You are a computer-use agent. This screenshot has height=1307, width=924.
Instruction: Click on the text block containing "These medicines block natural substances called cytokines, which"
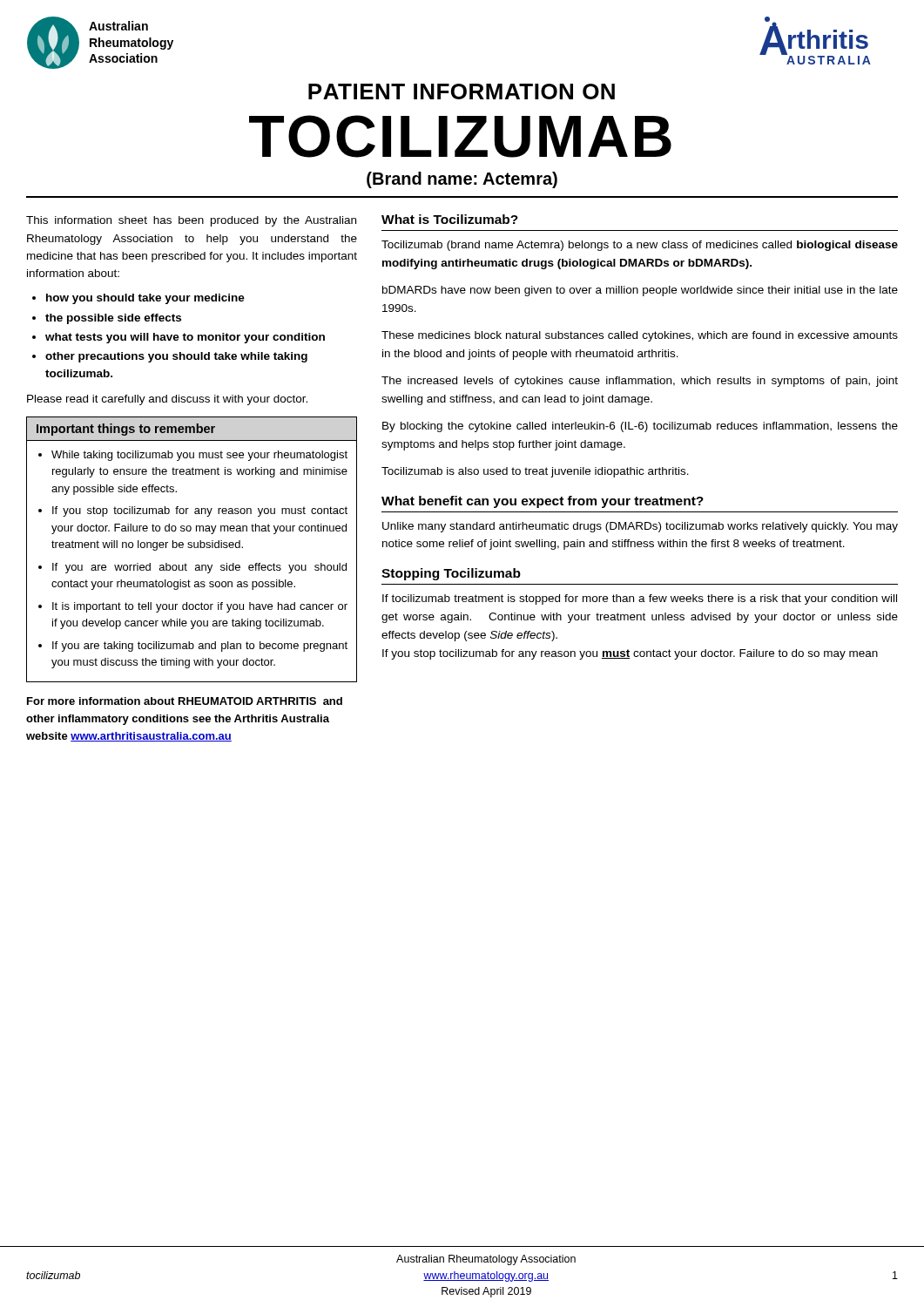640,344
